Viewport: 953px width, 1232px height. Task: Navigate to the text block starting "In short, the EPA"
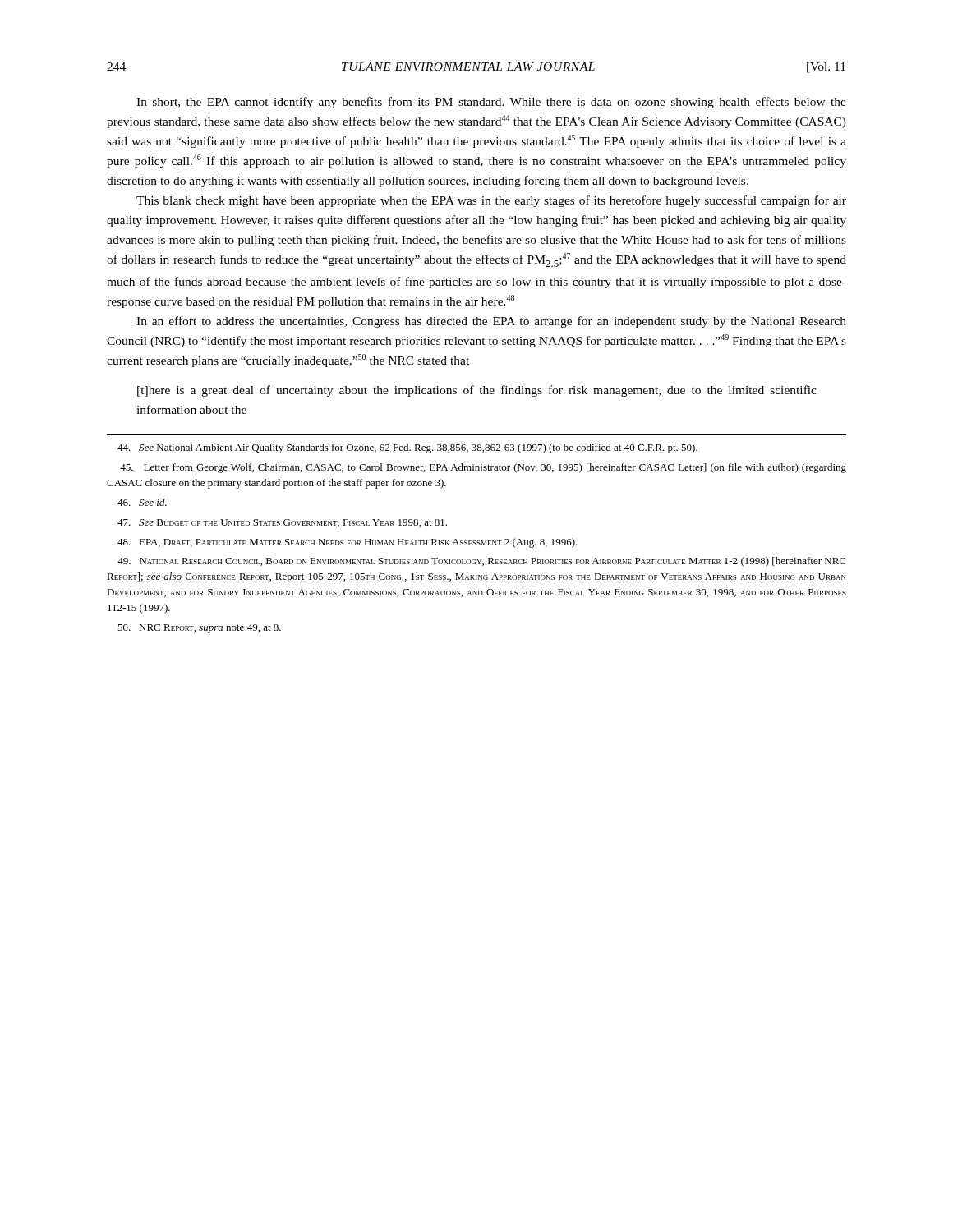[476, 141]
